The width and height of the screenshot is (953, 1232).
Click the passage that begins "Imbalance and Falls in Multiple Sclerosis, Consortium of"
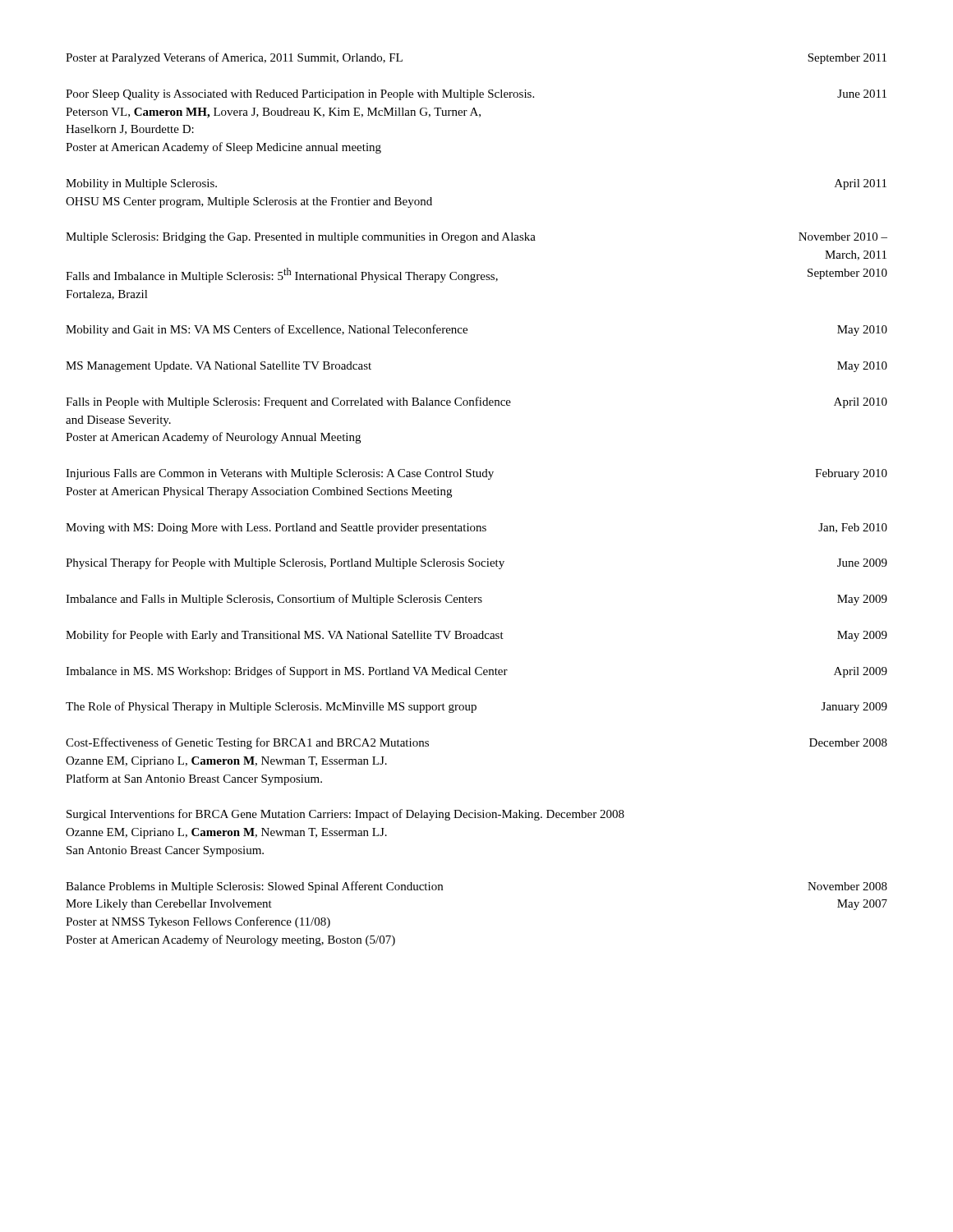[476, 599]
